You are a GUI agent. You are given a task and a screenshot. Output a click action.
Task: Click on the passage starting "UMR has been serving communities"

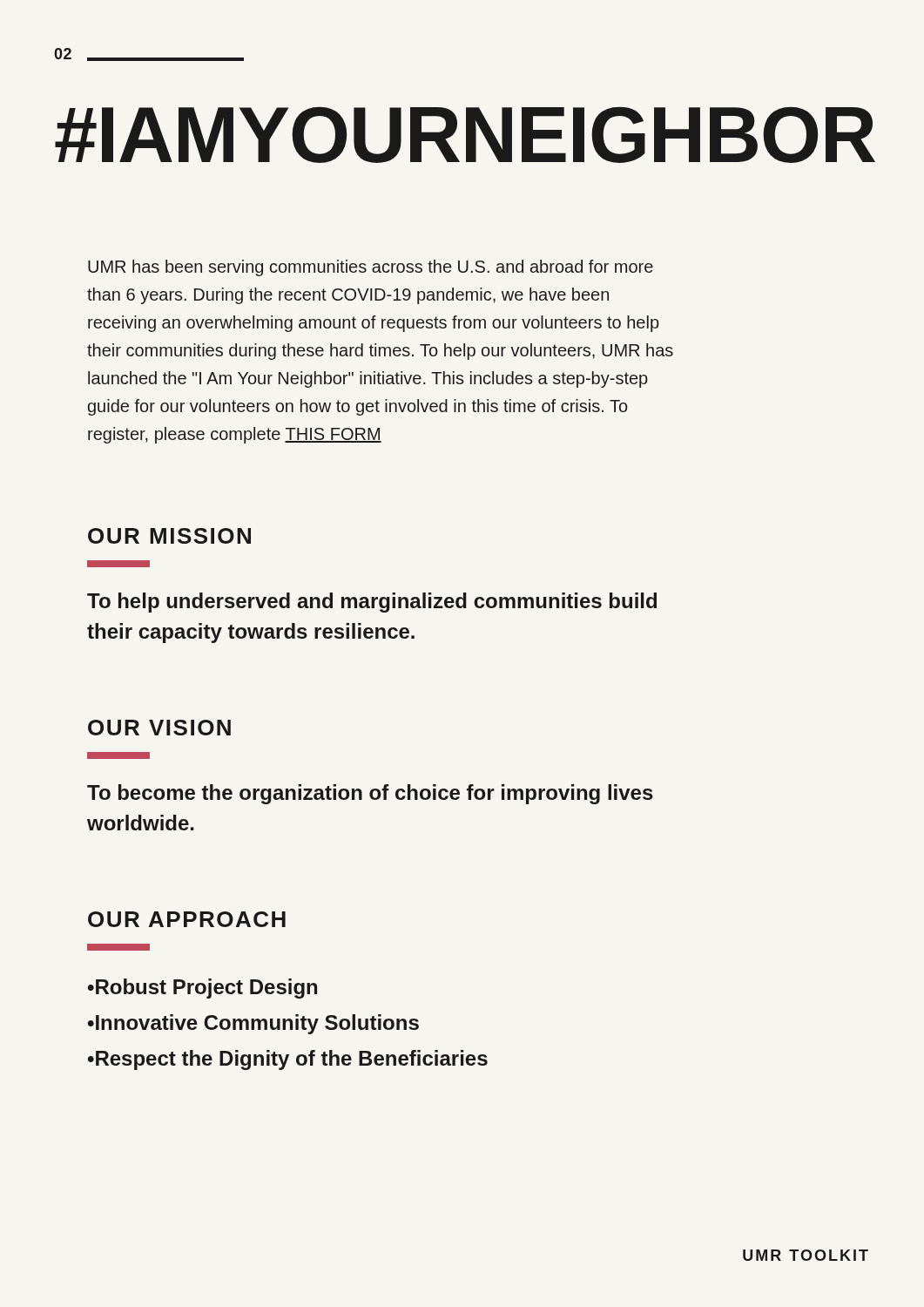pyautogui.click(x=380, y=350)
